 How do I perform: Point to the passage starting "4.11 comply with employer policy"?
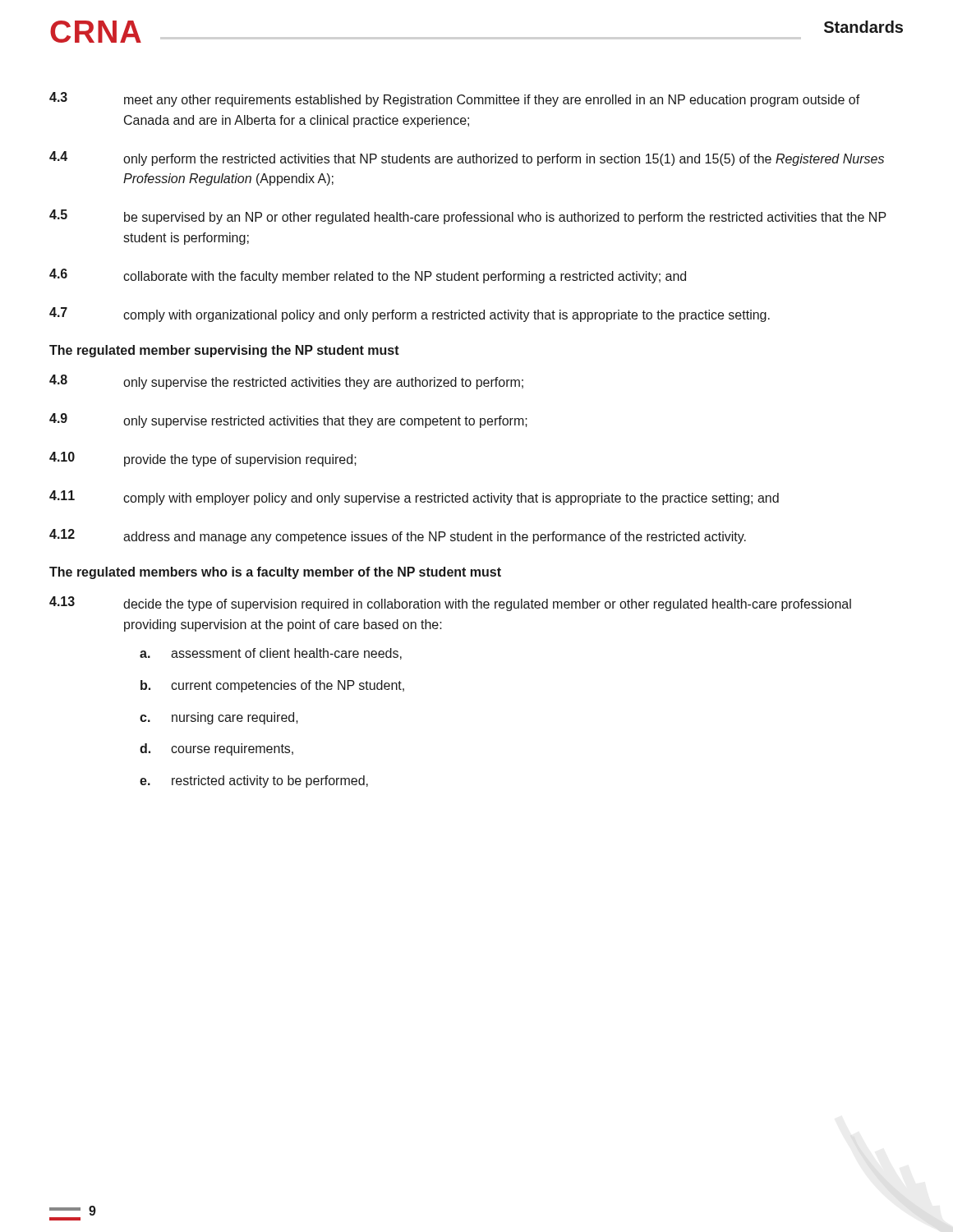(x=476, y=499)
